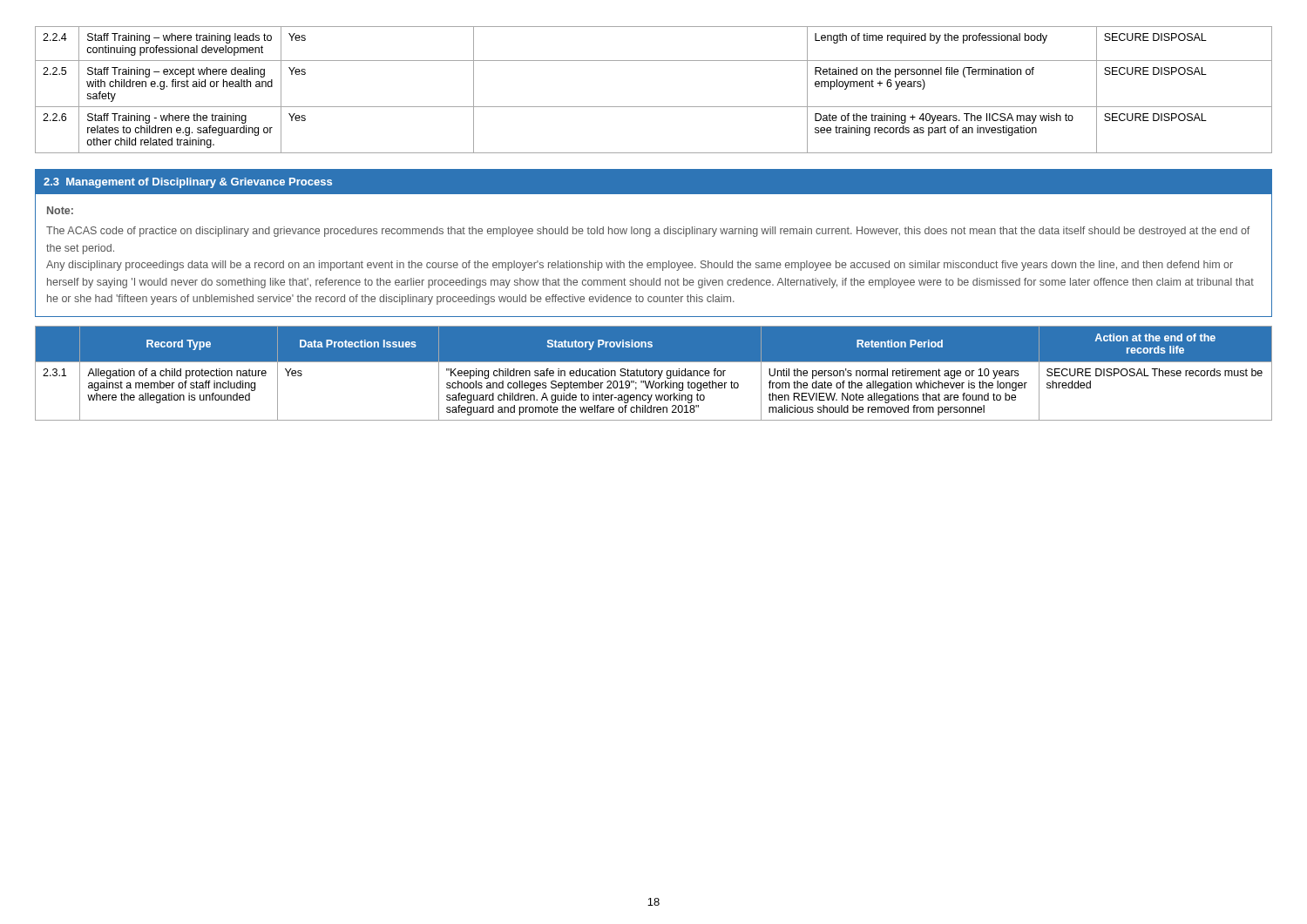The width and height of the screenshot is (1307, 924).
Task: Click on the table containing "SECURE DISPOSAL These records must"
Action: [654, 373]
